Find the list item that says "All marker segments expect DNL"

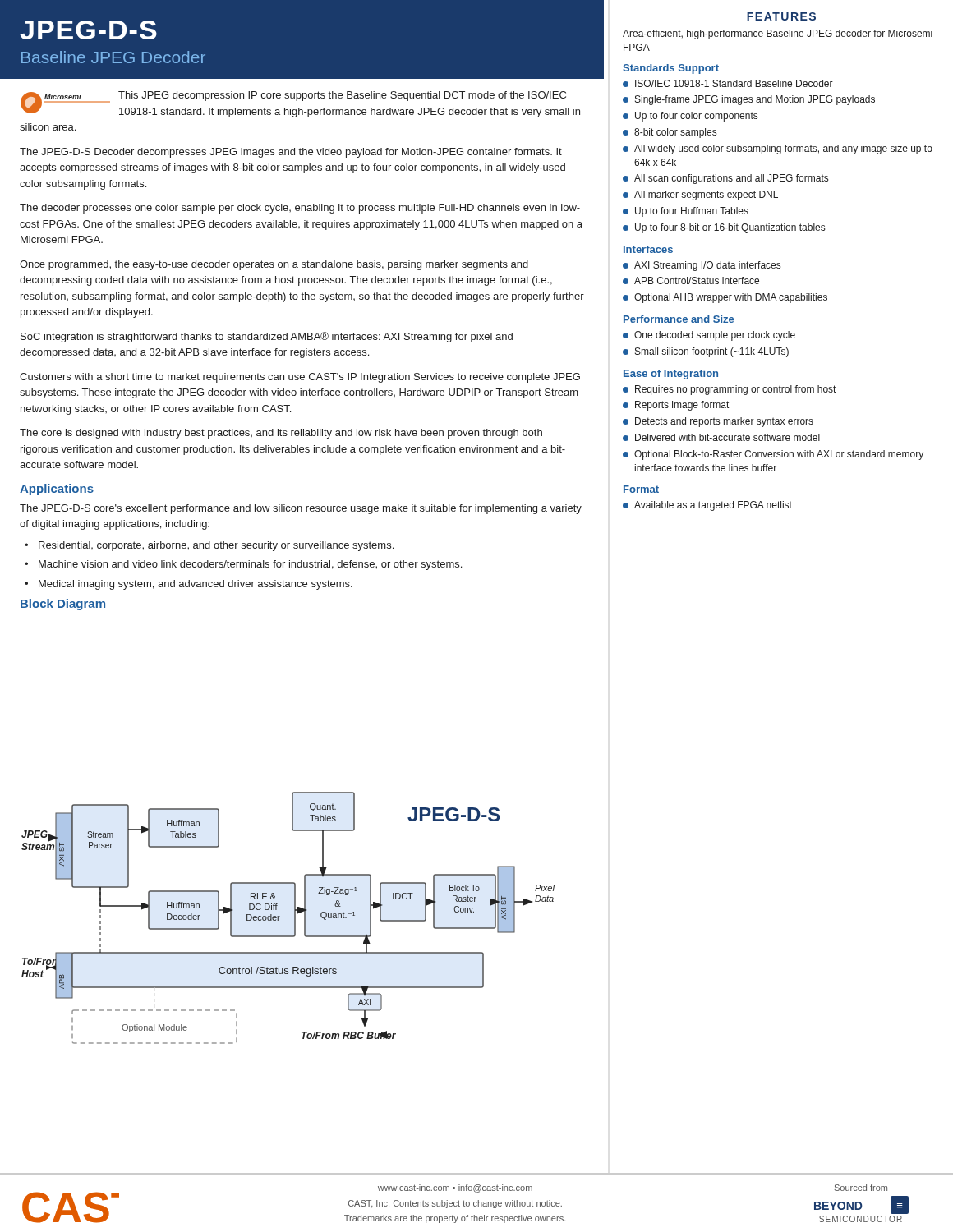pyautogui.click(x=782, y=195)
